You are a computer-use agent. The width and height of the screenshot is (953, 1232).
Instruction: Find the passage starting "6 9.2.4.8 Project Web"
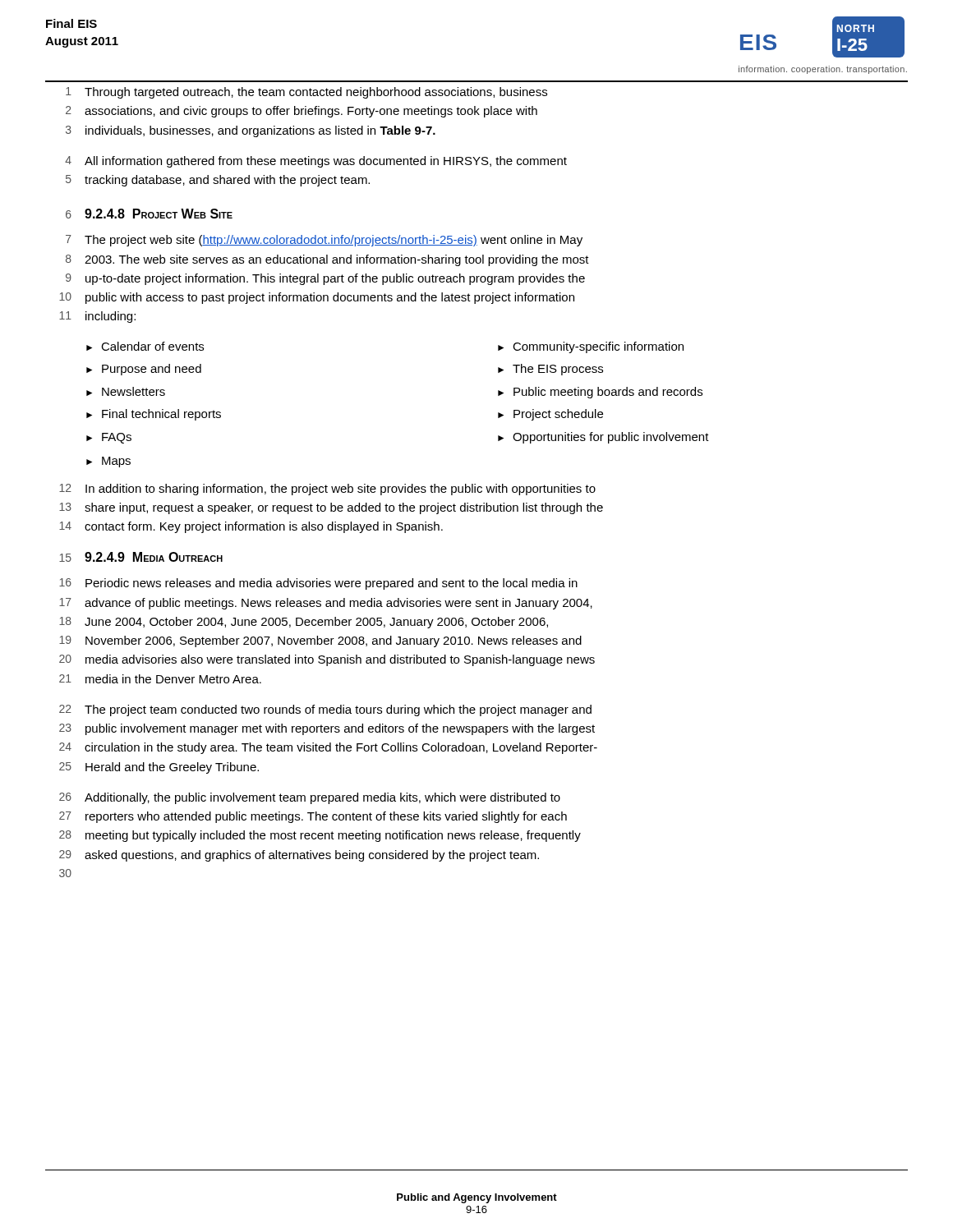coord(139,215)
